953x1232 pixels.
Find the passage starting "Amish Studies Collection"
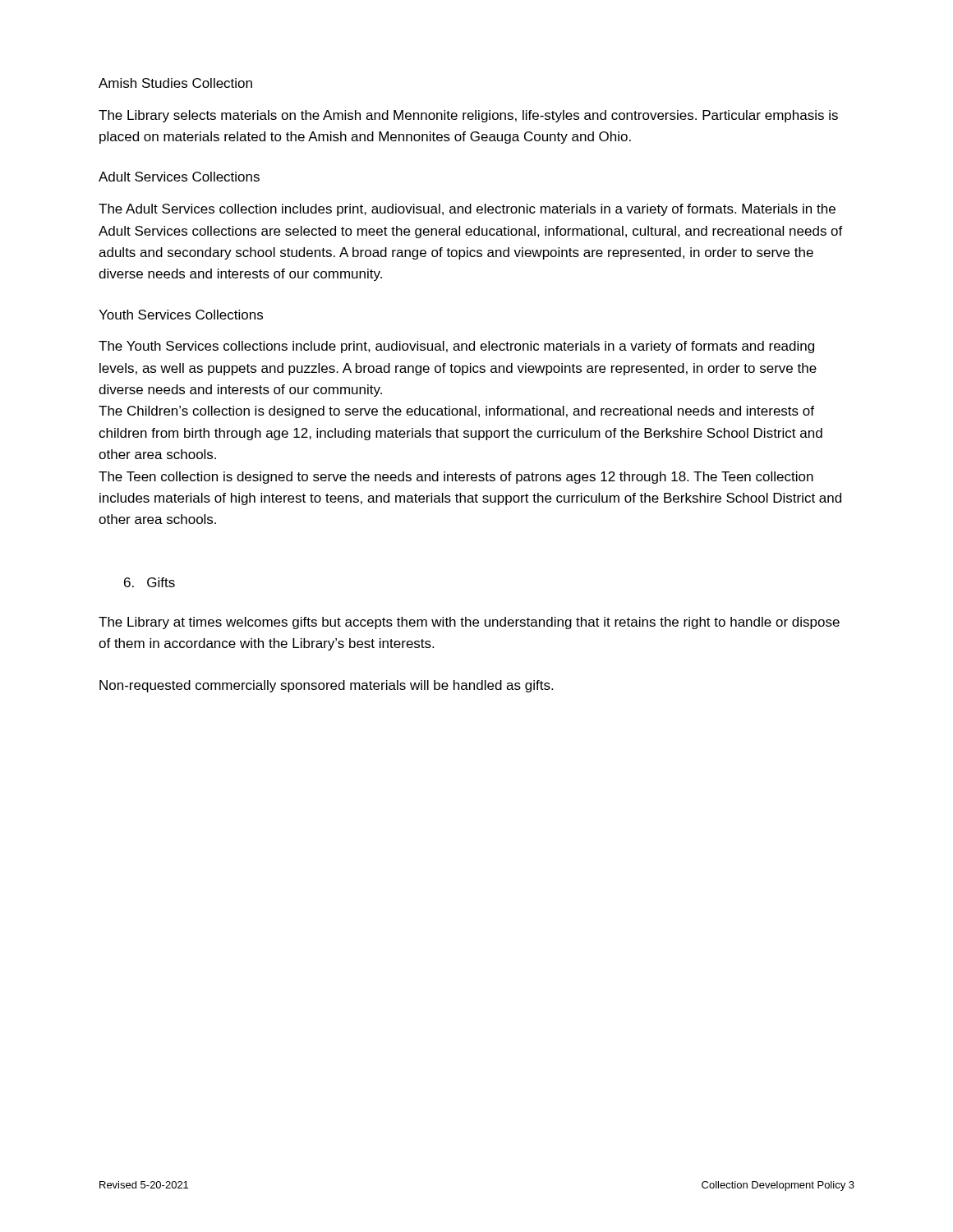[176, 83]
